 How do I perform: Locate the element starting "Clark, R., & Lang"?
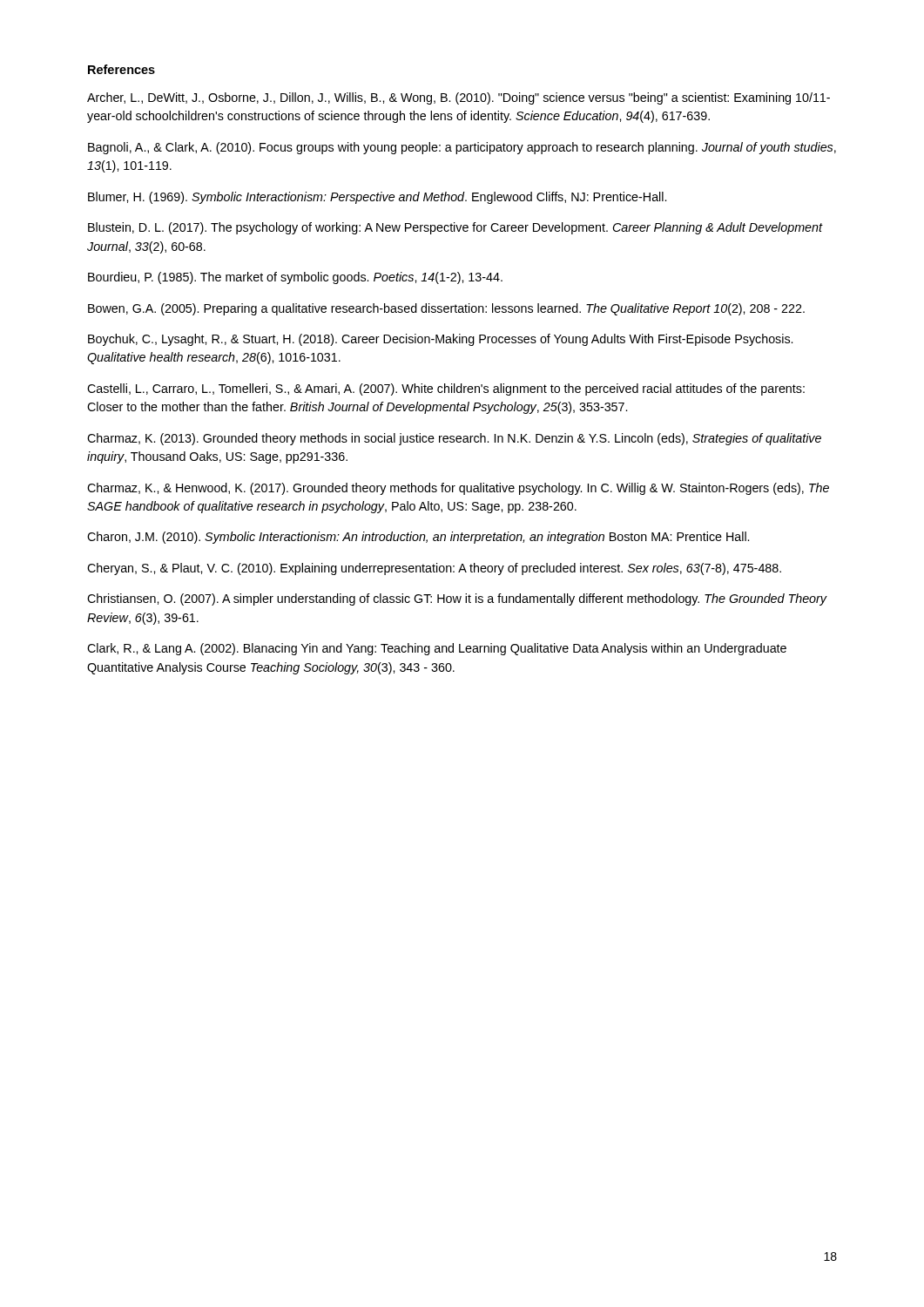[x=437, y=658]
